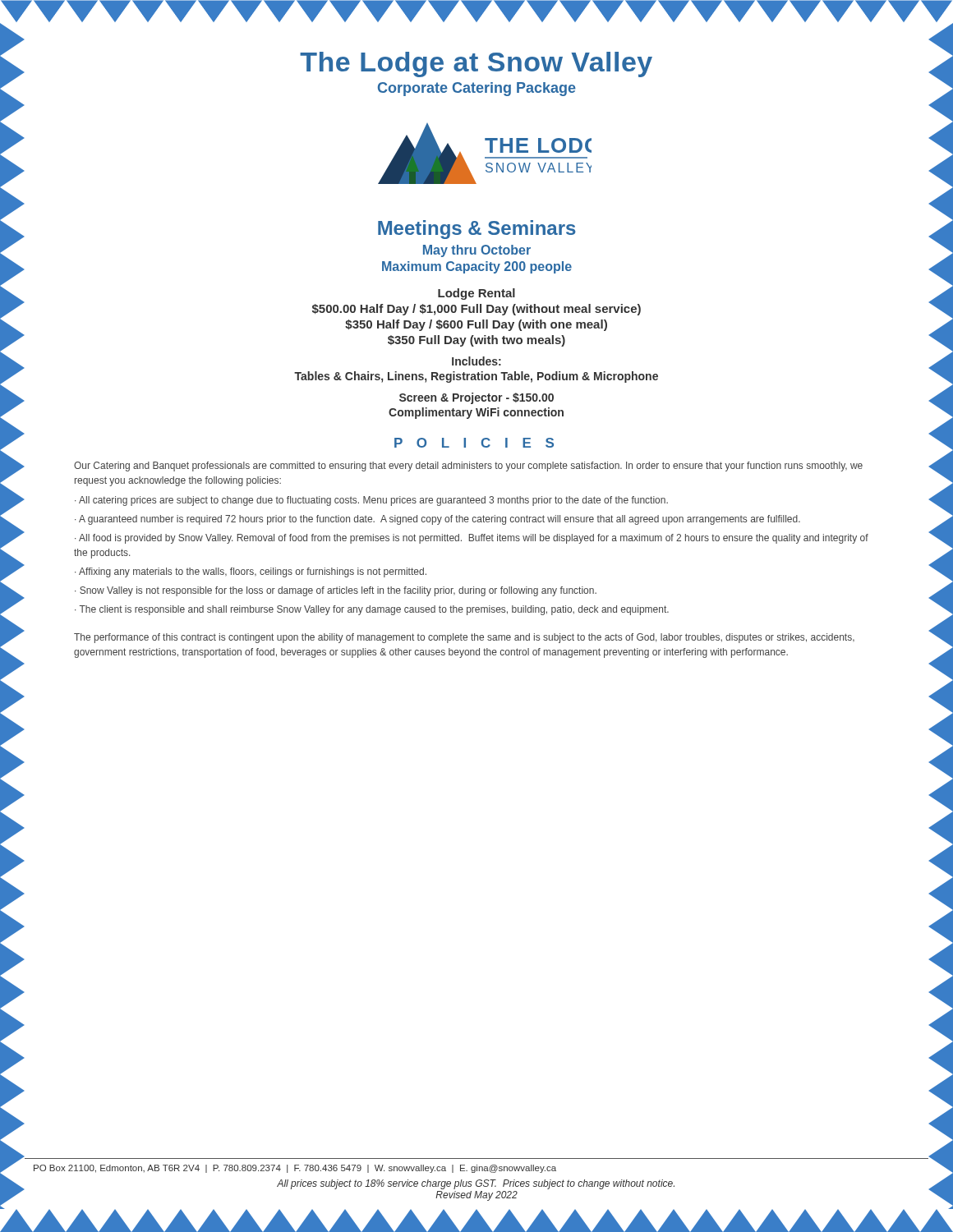The image size is (953, 1232).
Task: Locate the region starting "Corporate Catering Package"
Action: (x=476, y=88)
